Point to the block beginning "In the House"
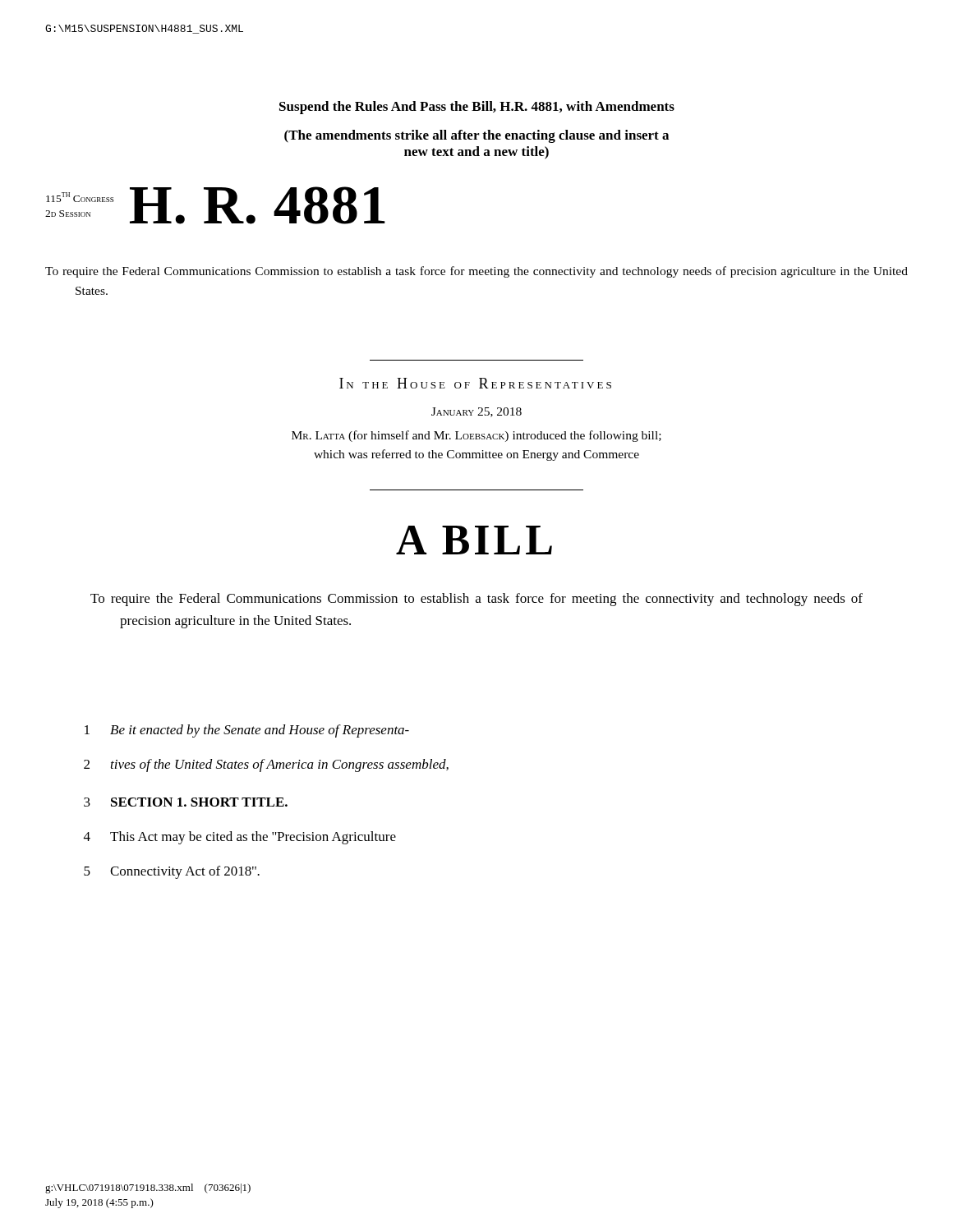953x1232 pixels. (x=476, y=384)
